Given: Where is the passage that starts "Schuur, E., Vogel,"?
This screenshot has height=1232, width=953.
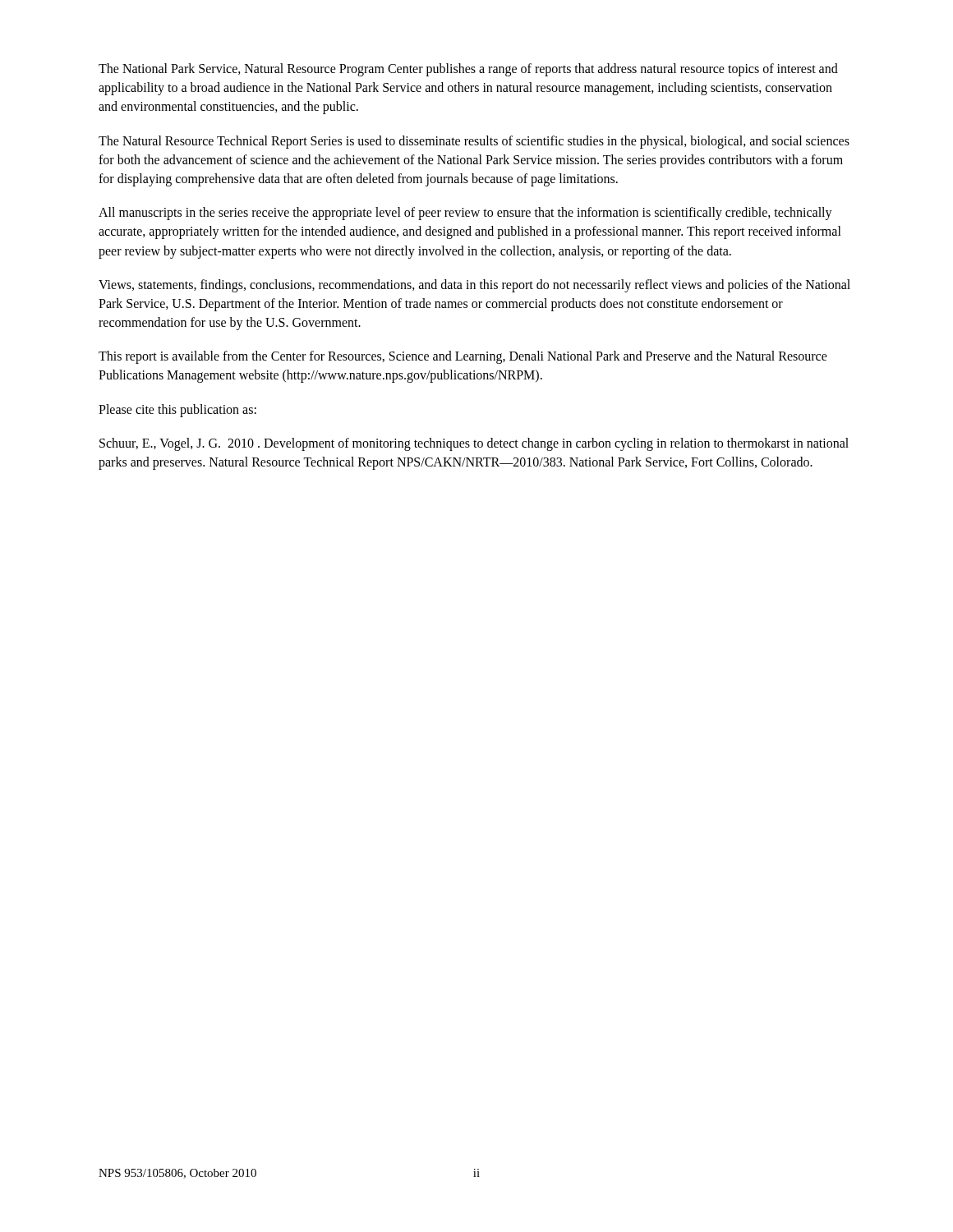Looking at the screenshot, I should click(x=474, y=453).
